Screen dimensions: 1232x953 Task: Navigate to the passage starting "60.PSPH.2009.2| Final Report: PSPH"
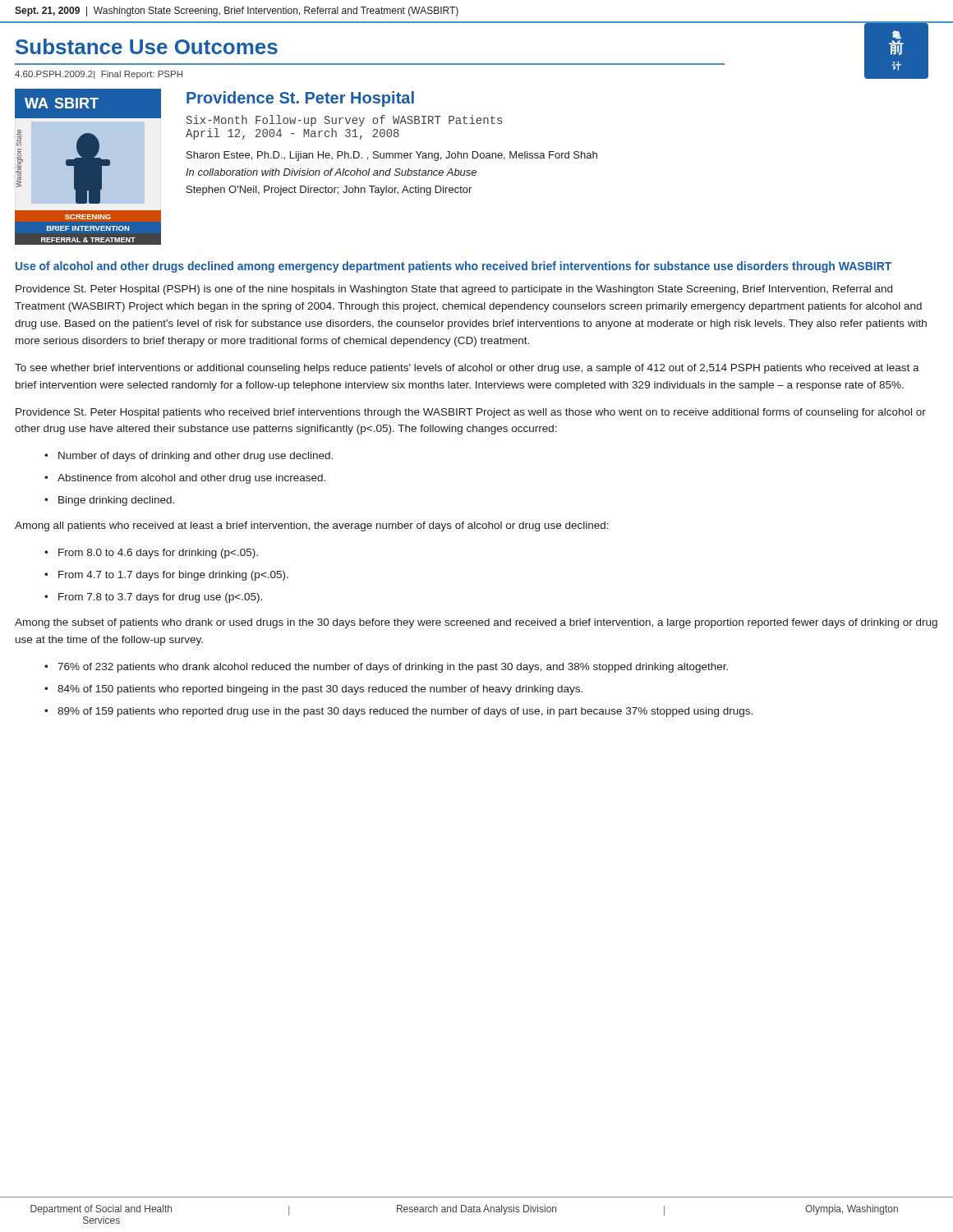point(99,74)
